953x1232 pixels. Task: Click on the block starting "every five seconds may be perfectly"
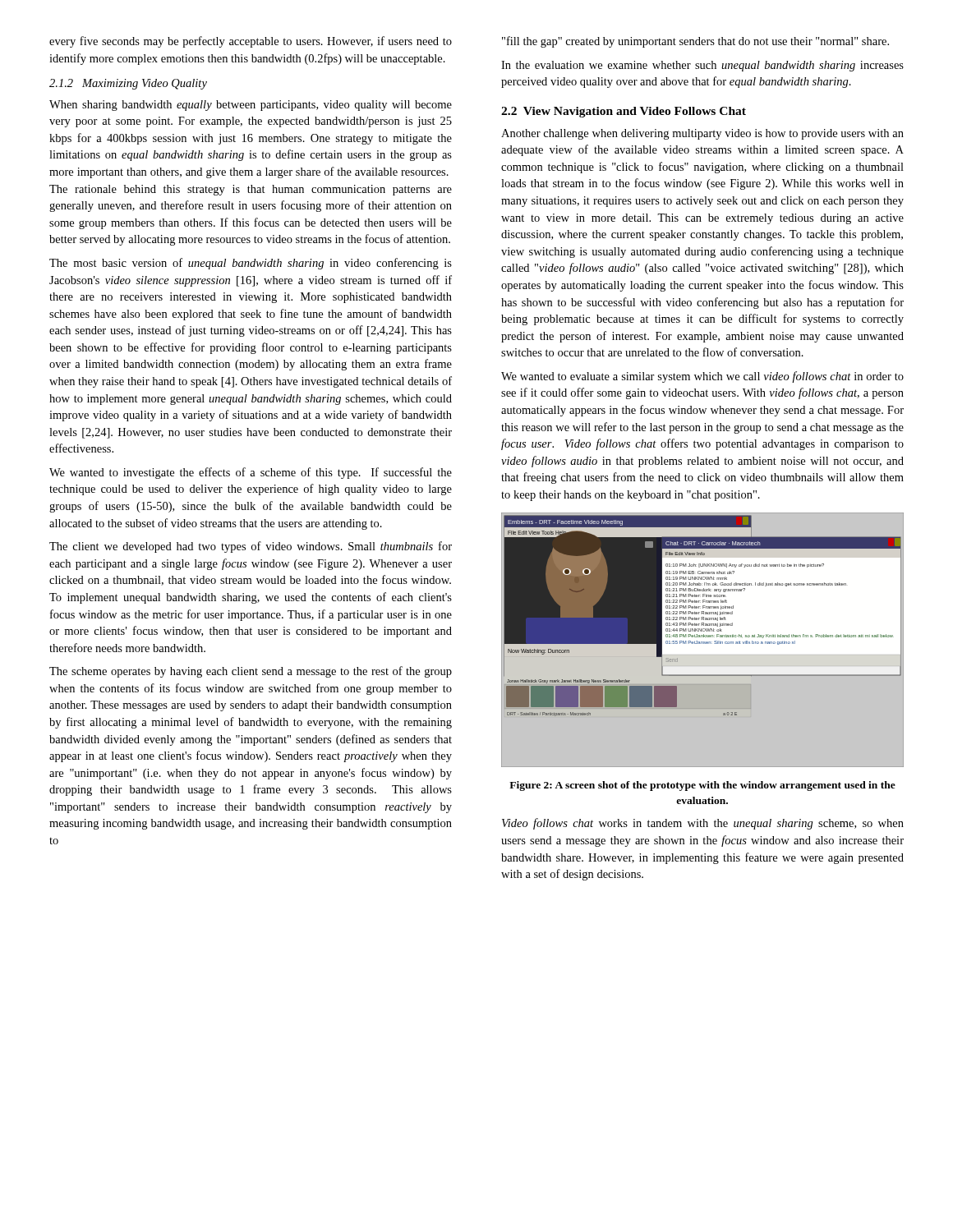[251, 50]
